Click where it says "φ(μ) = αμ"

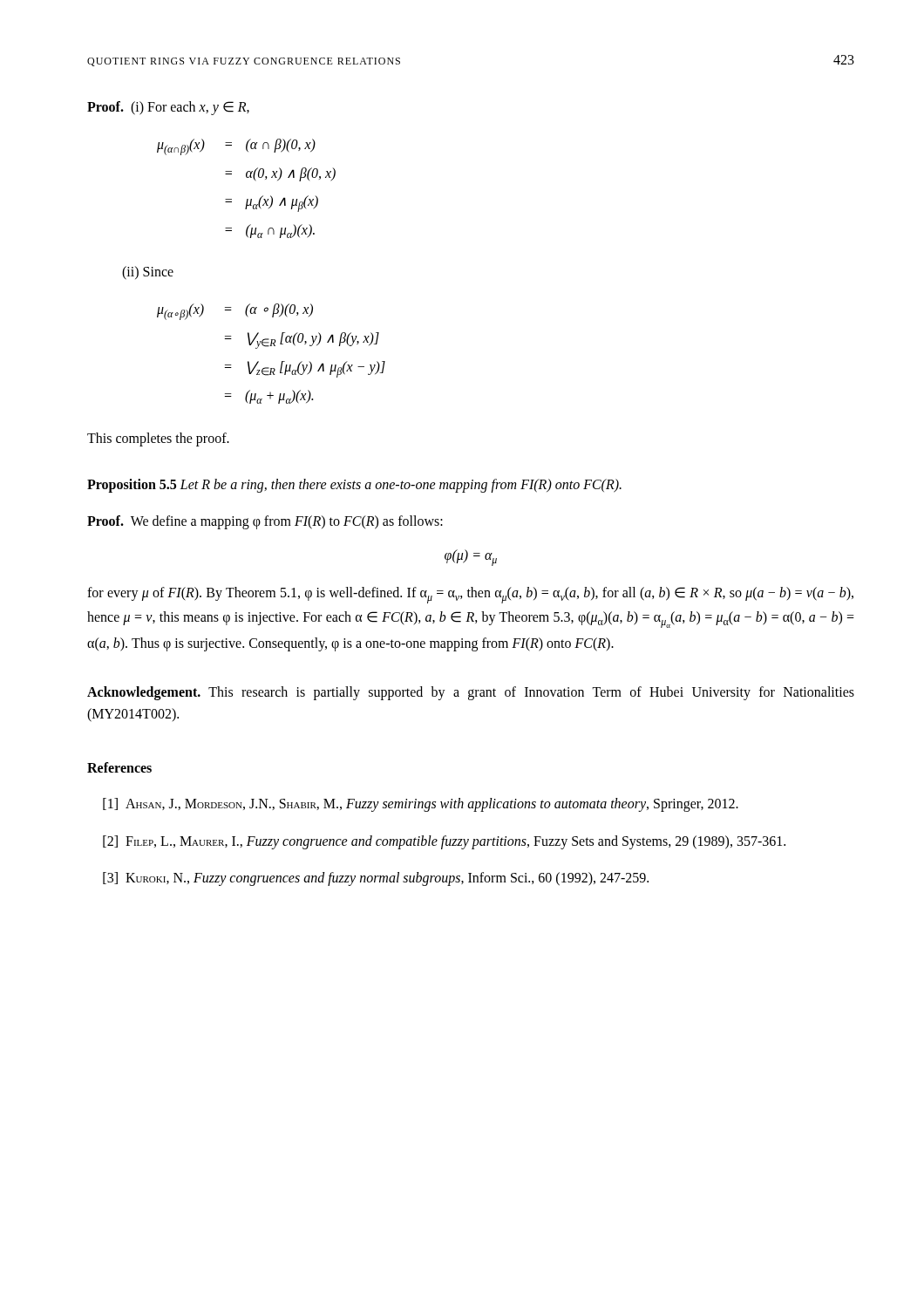click(x=471, y=557)
